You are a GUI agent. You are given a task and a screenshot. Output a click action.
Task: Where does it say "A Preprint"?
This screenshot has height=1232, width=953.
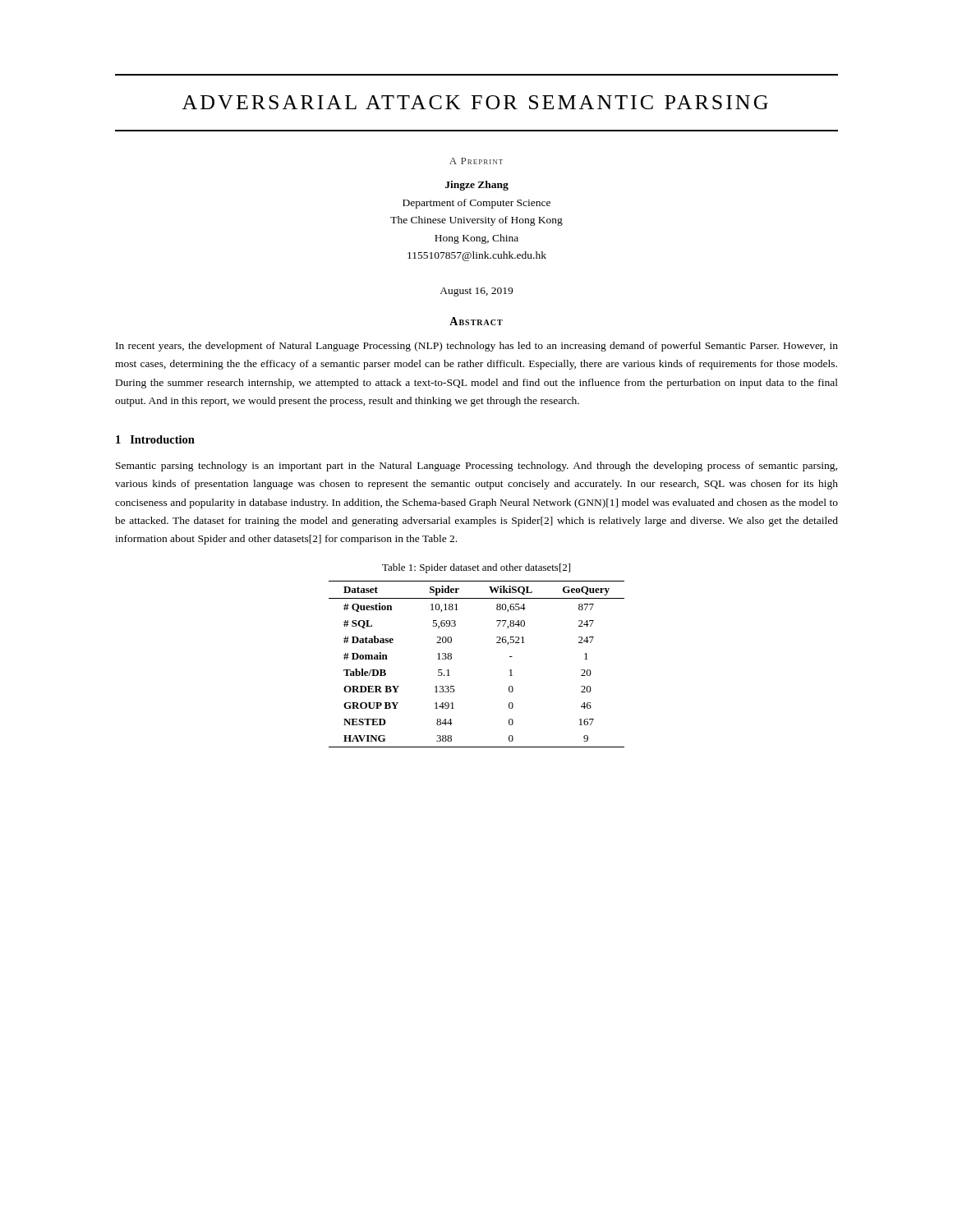[476, 161]
